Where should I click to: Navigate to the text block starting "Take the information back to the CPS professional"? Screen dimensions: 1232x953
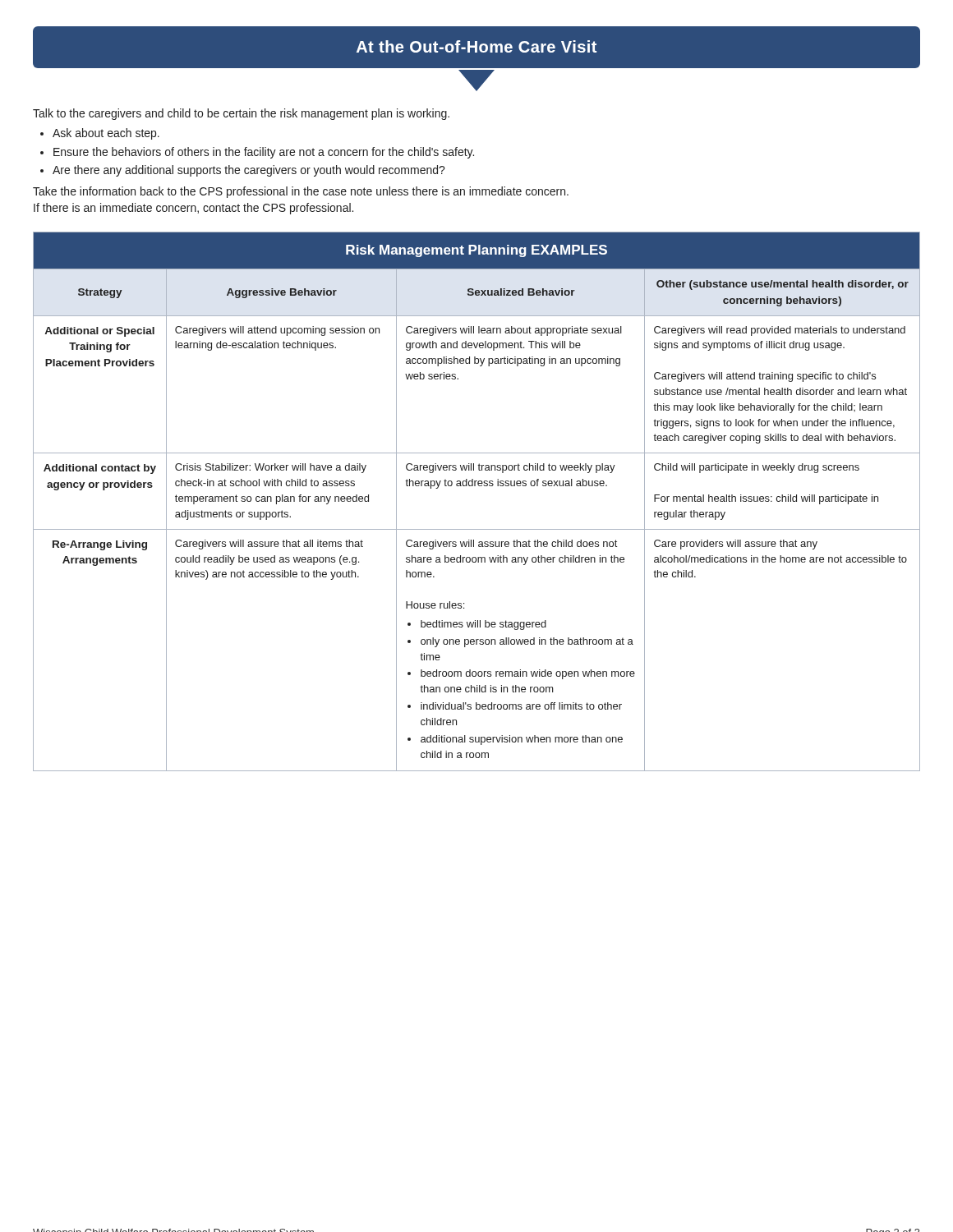pos(301,200)
